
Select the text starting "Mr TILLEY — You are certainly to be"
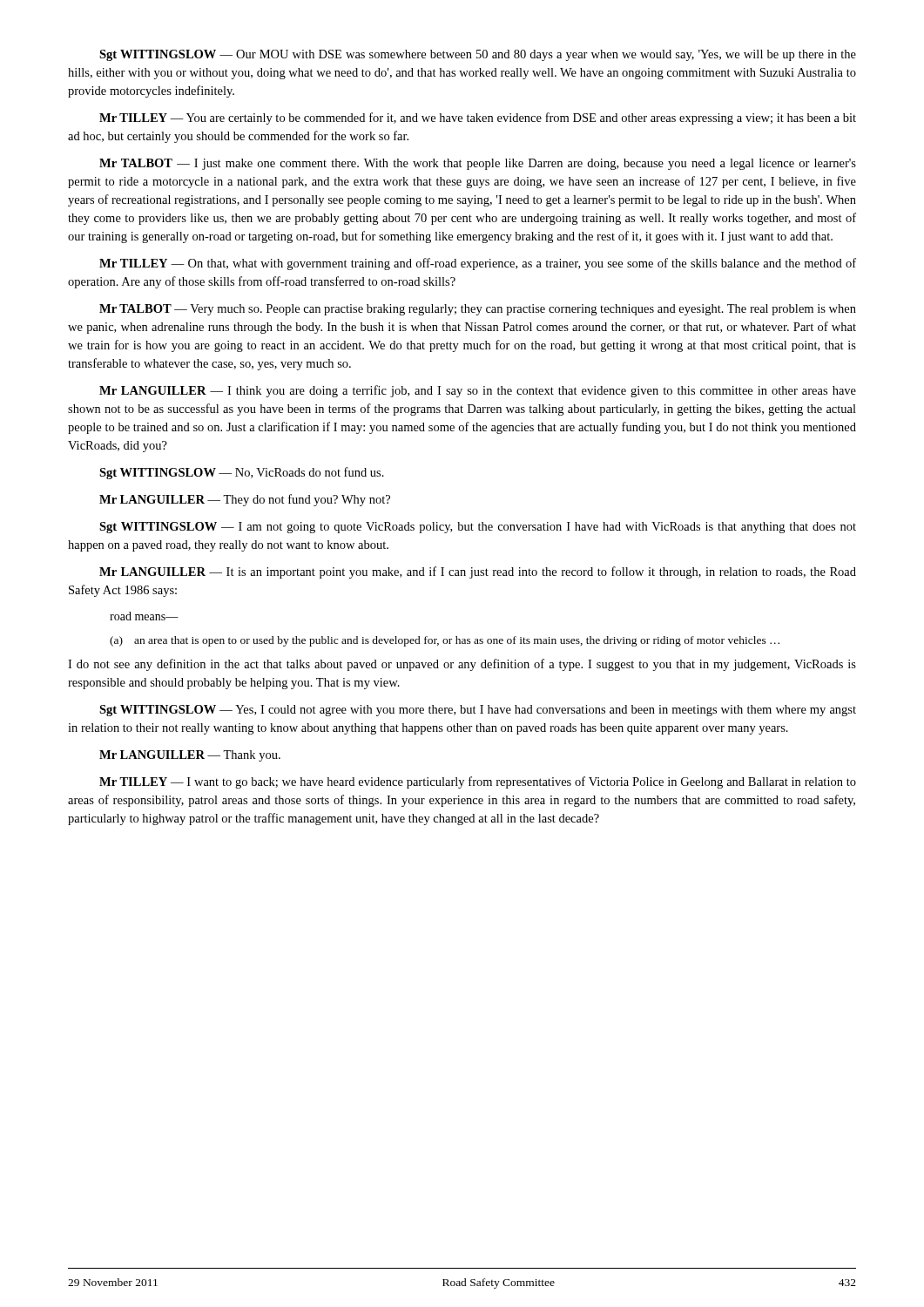462,127
